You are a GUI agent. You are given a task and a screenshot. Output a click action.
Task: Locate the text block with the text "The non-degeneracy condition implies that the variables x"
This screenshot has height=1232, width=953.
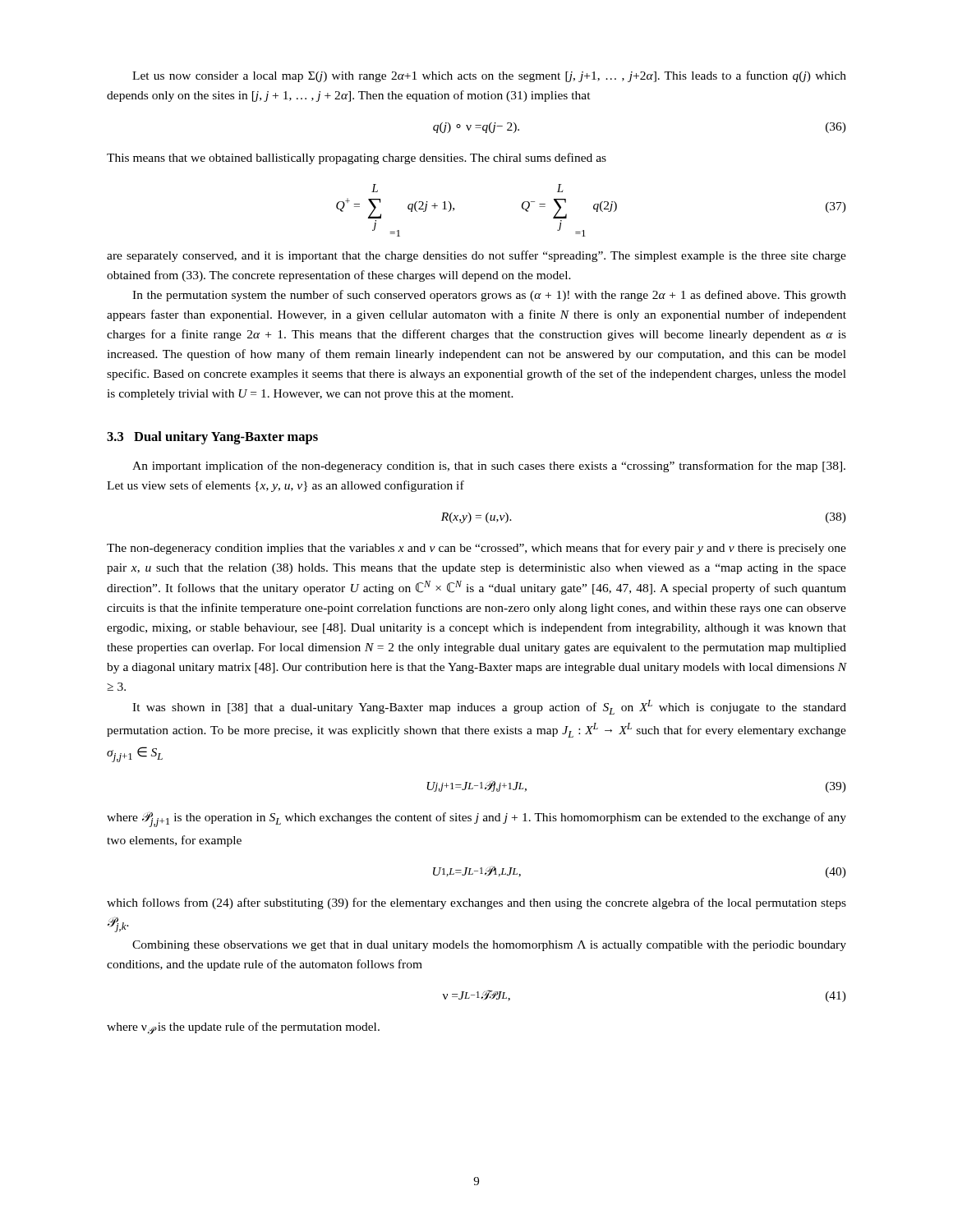coord(476,617)
